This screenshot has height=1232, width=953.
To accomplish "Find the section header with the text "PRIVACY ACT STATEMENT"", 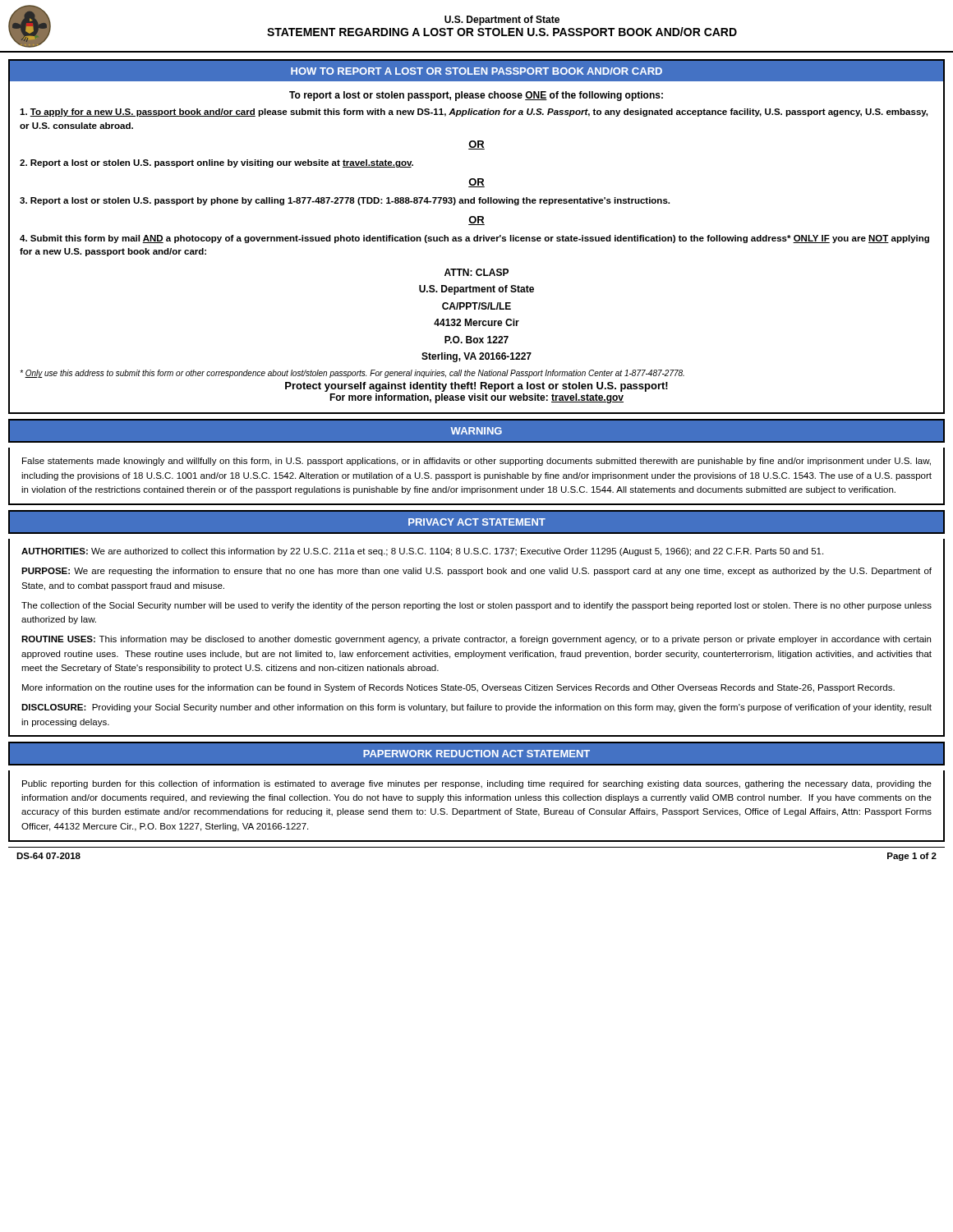I will [x=476, y=522].
